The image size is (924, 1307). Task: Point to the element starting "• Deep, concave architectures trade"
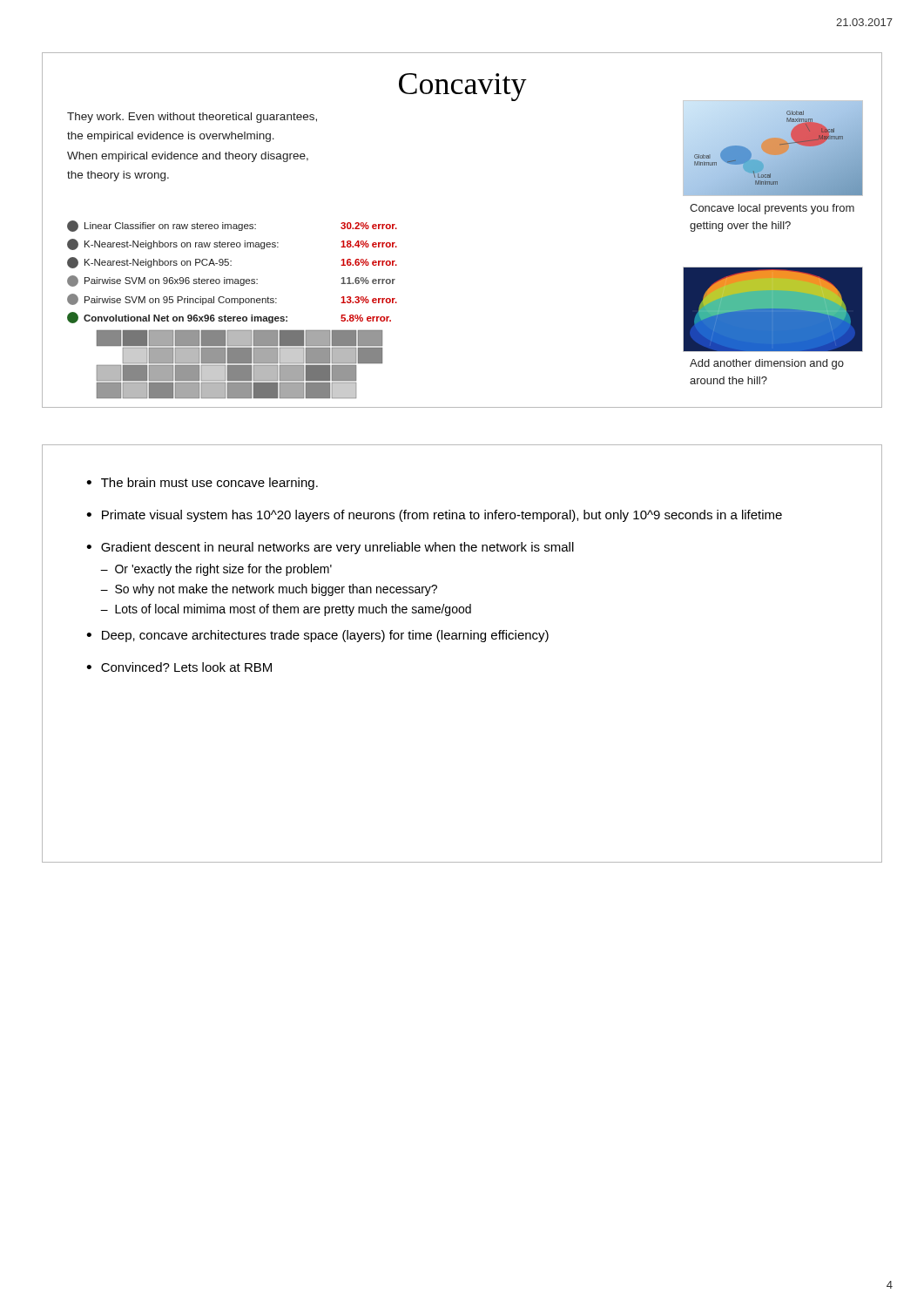coord(318,636)
